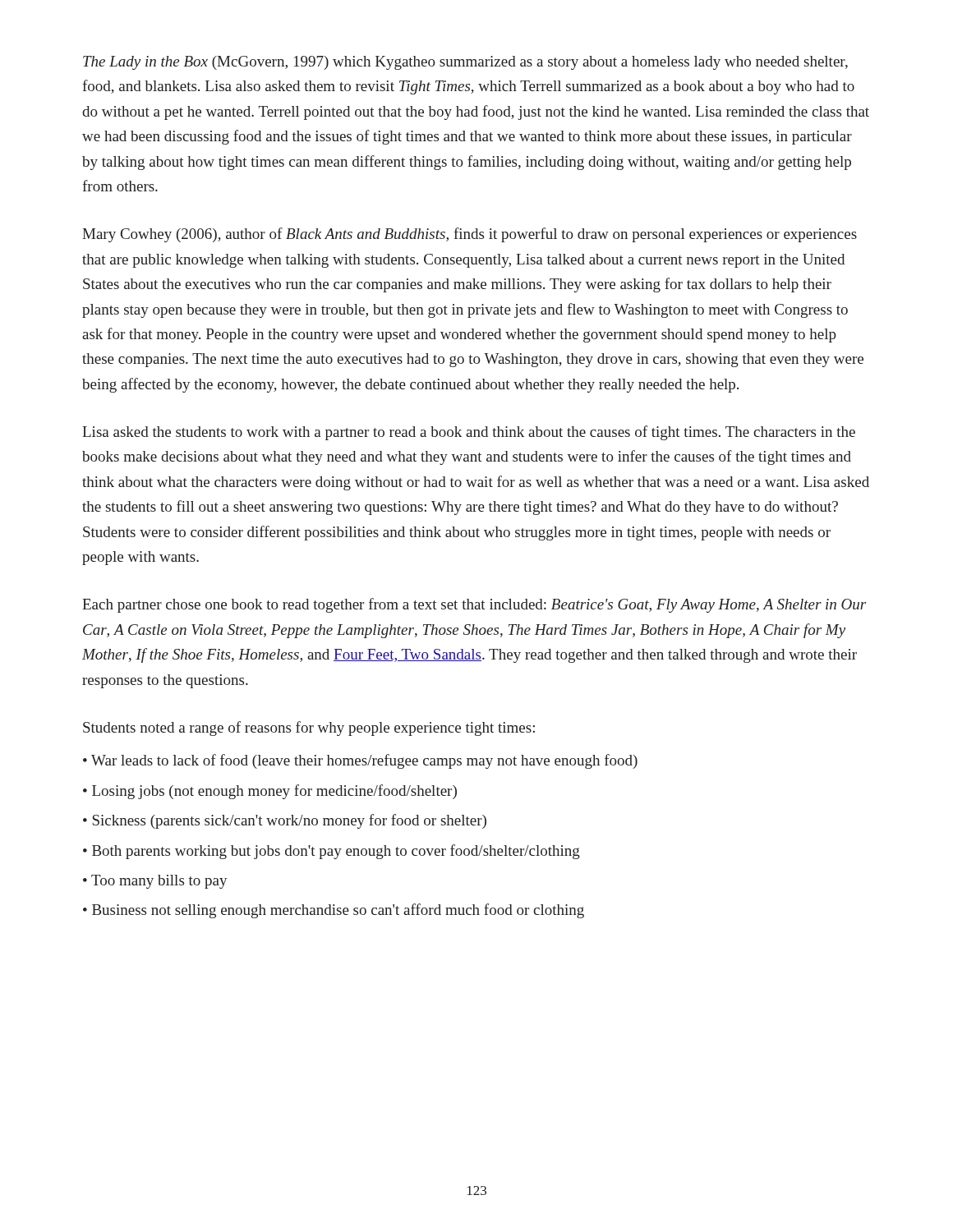Select the region starting "• War leads to lack of"

click(x=360, y=760)
